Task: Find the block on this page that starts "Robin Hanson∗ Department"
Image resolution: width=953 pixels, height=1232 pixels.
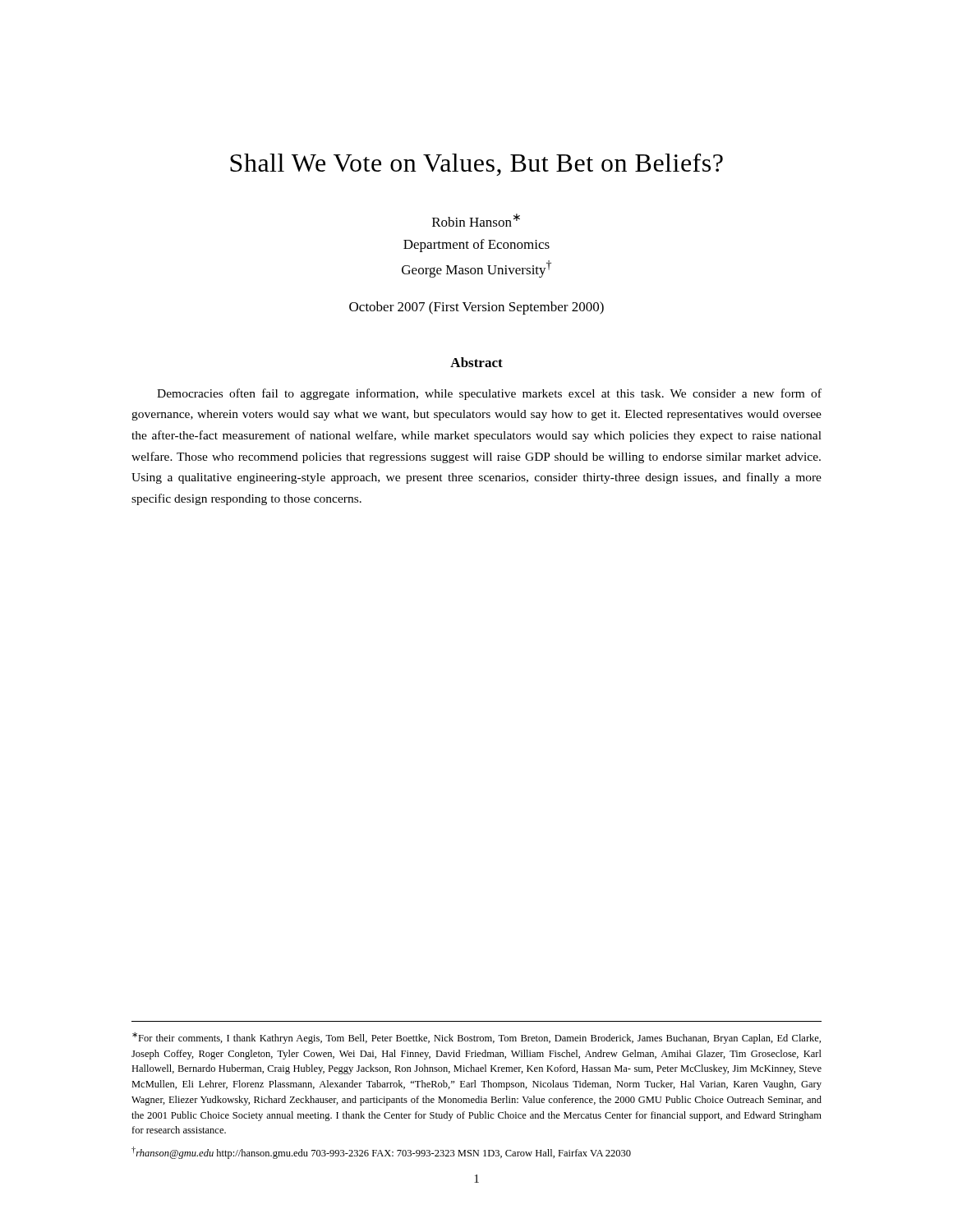Action: pos(476,244)
